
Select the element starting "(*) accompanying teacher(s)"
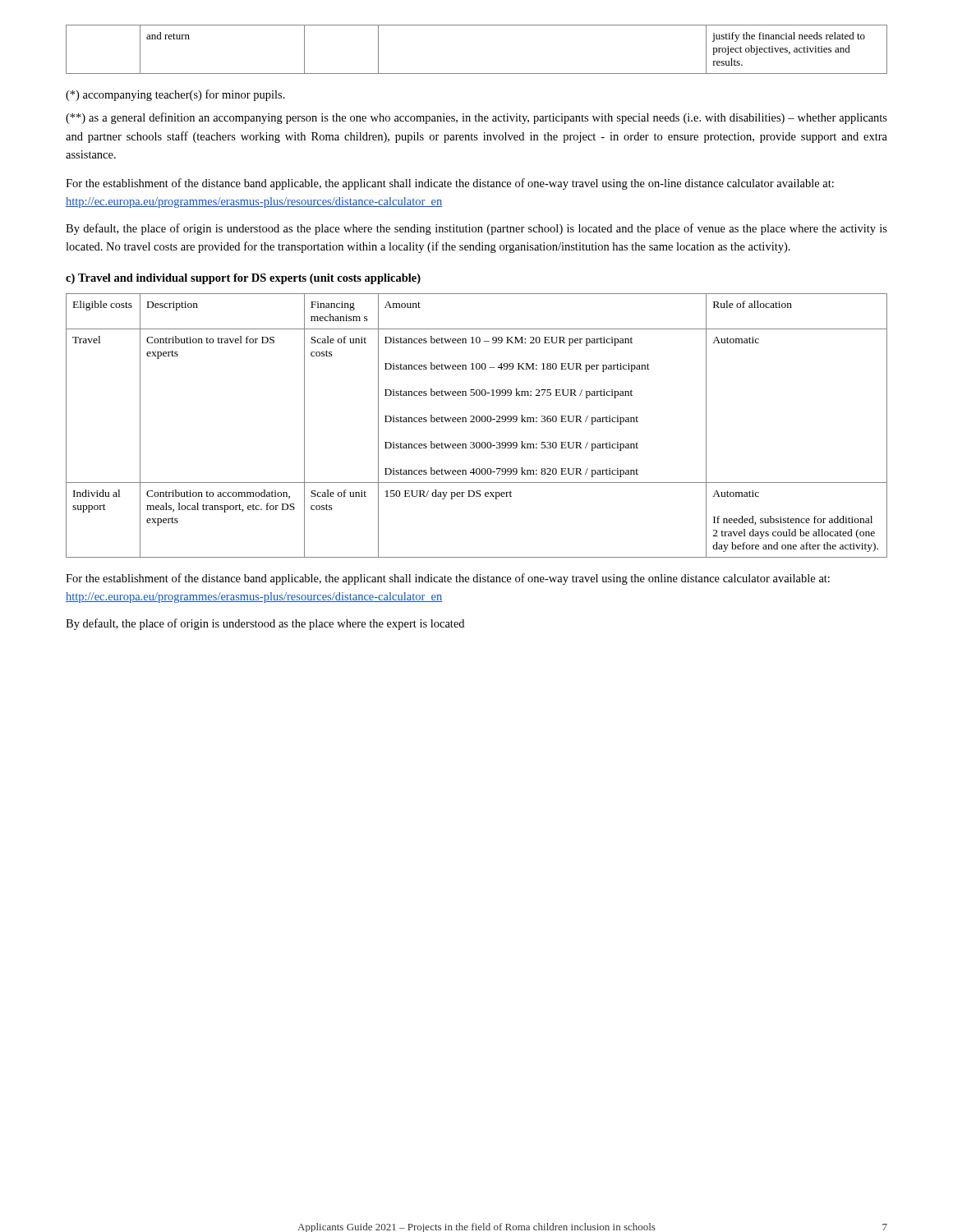176,94
